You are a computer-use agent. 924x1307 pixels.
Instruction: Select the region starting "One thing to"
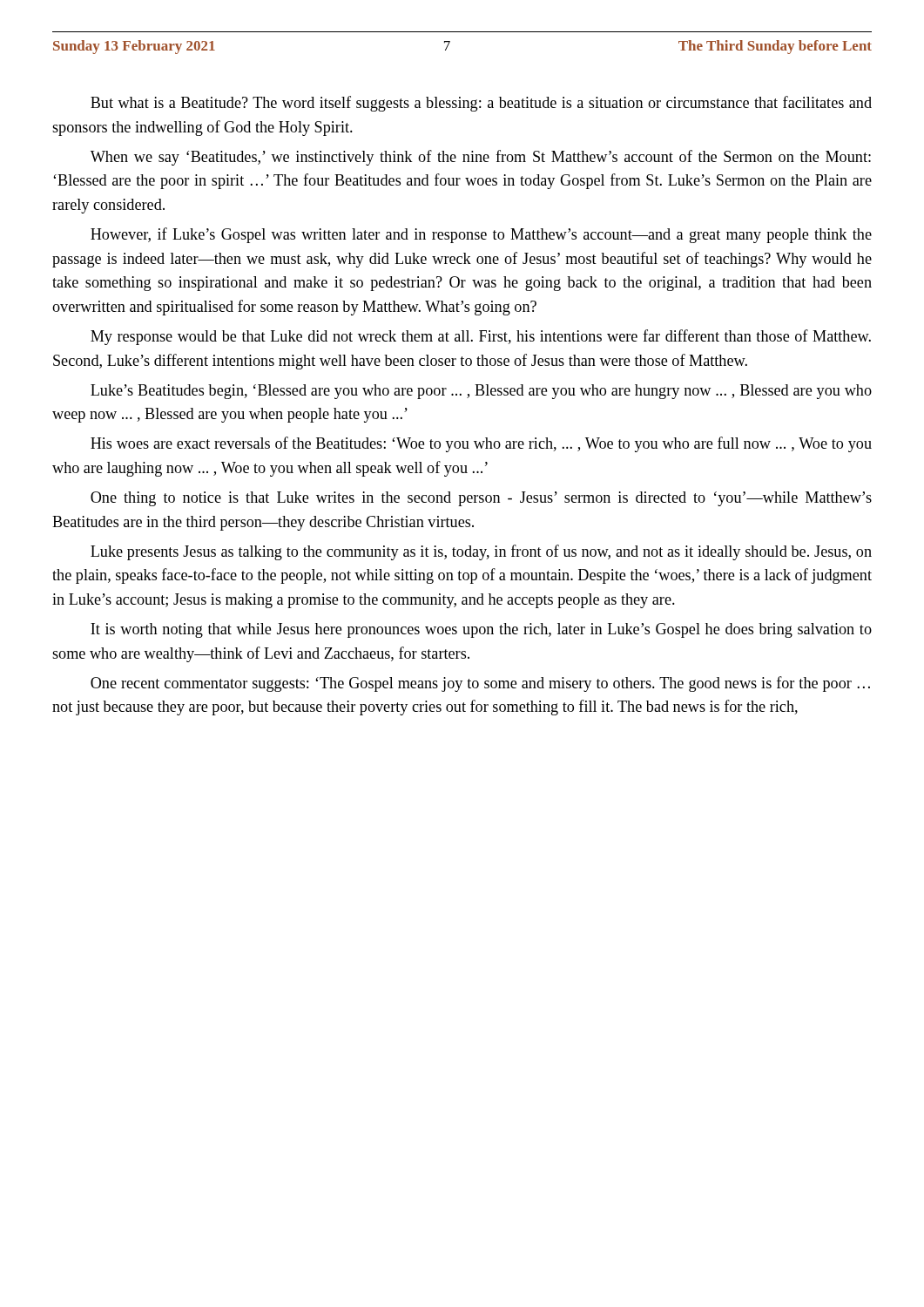[462, 510]
